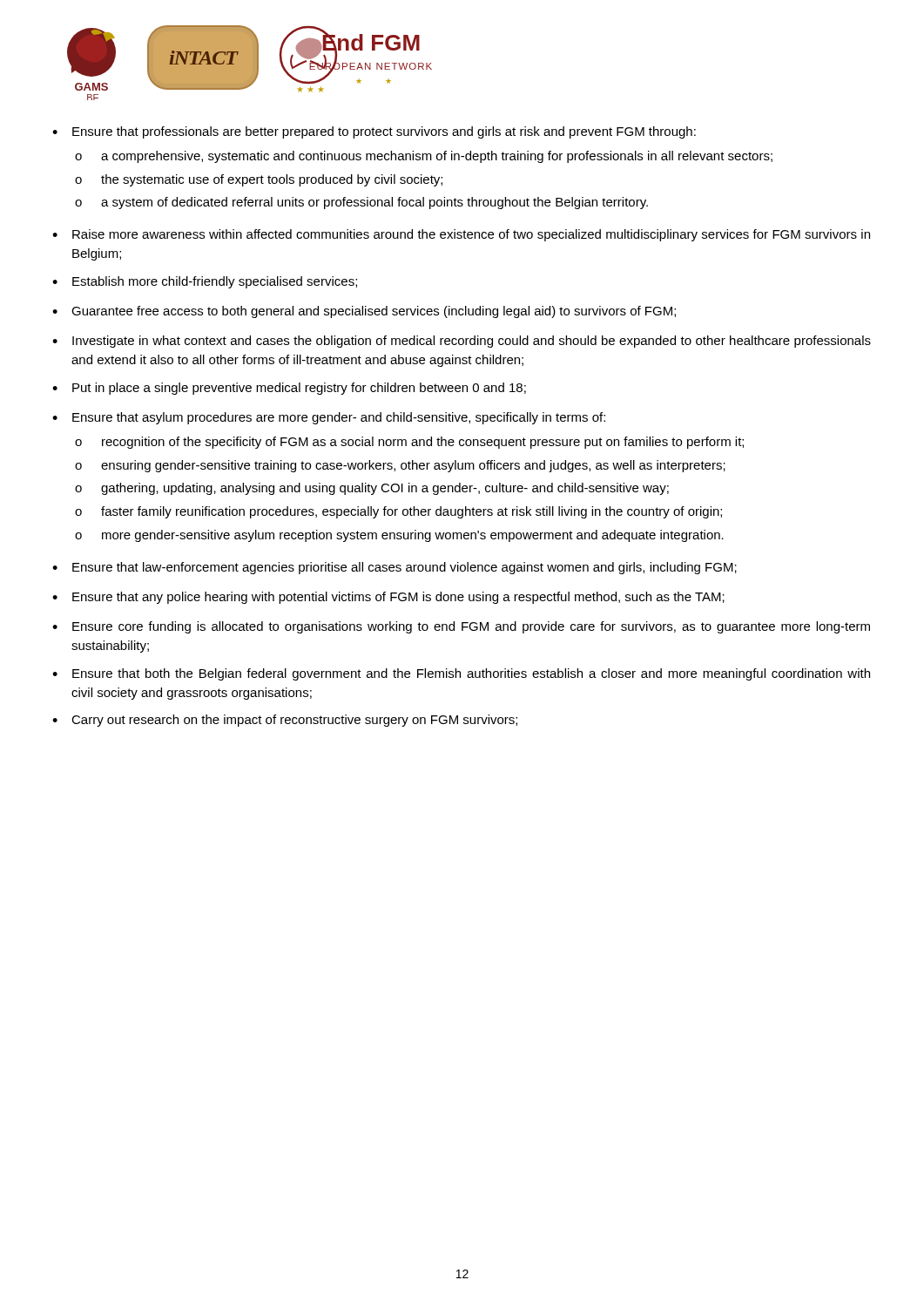The image size is (924, 1307).
Task: Locate the region starting "• Ensure that both the Belgian federal"
Action: point(462,683)
